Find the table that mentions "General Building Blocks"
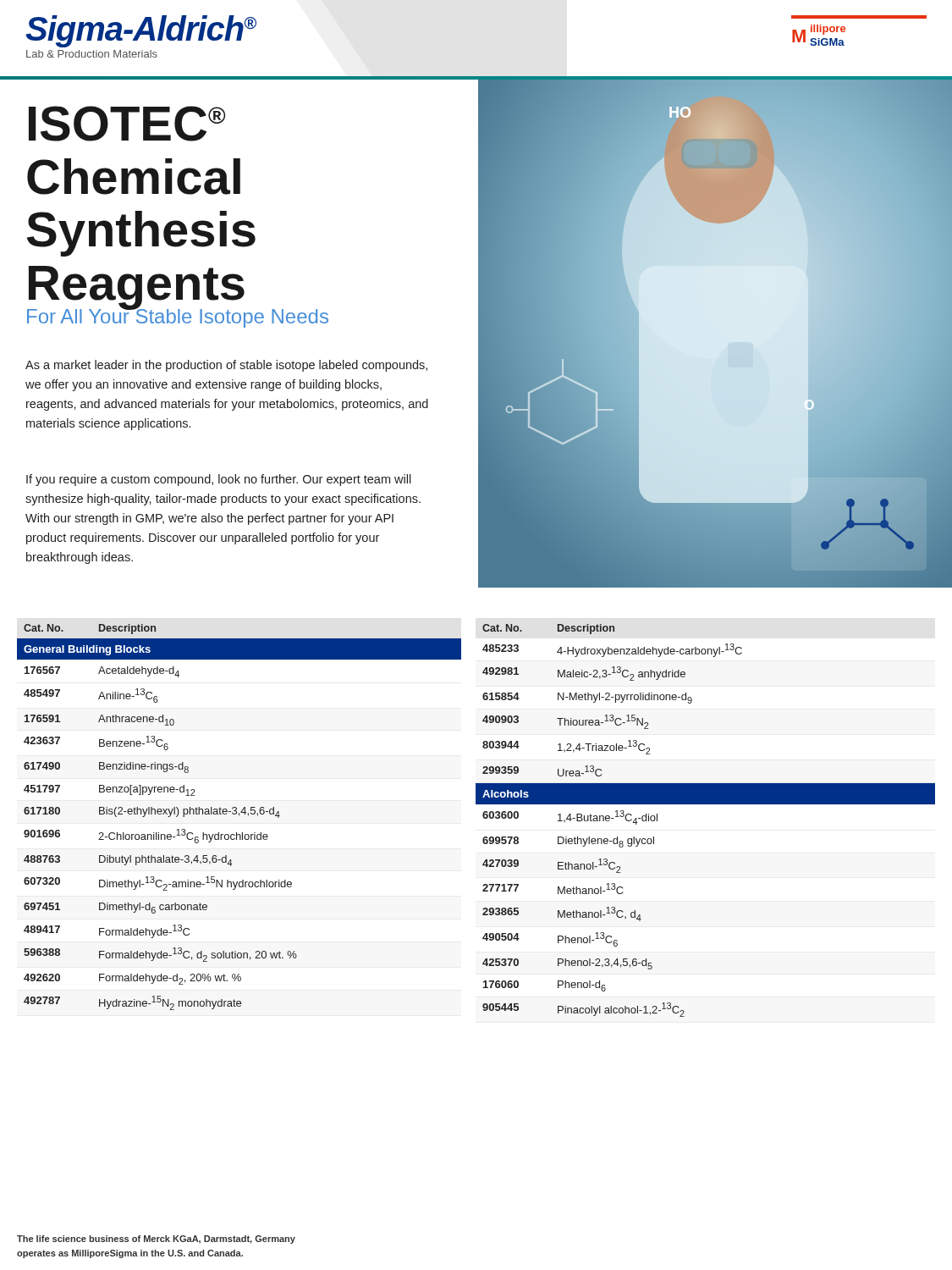The height and width of the screenshot is (1270, 952). [x=239, y=817]
